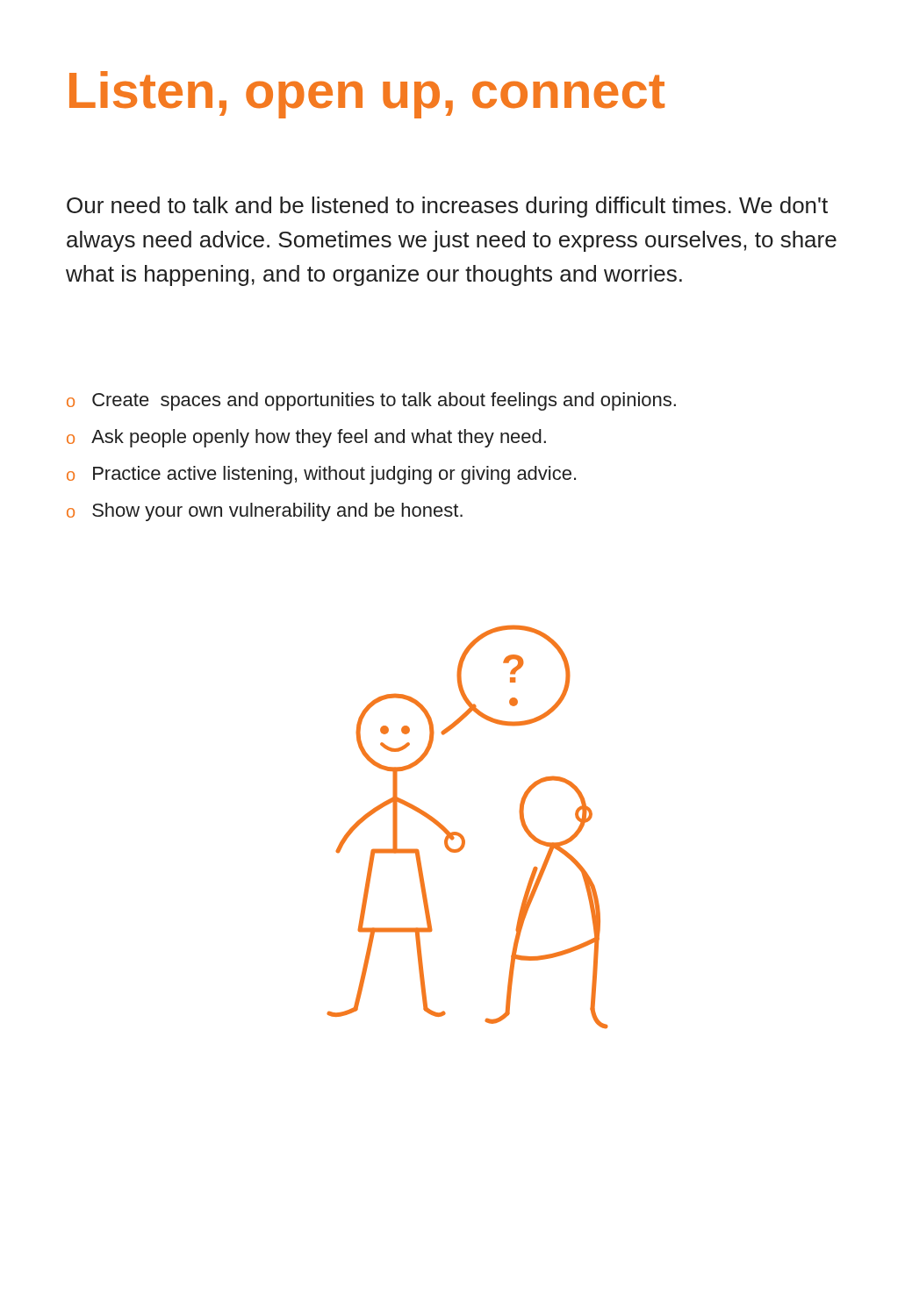
Task: Click on the text starting "o Create spaces and opportunities to talk"
Action: point(372,400)
